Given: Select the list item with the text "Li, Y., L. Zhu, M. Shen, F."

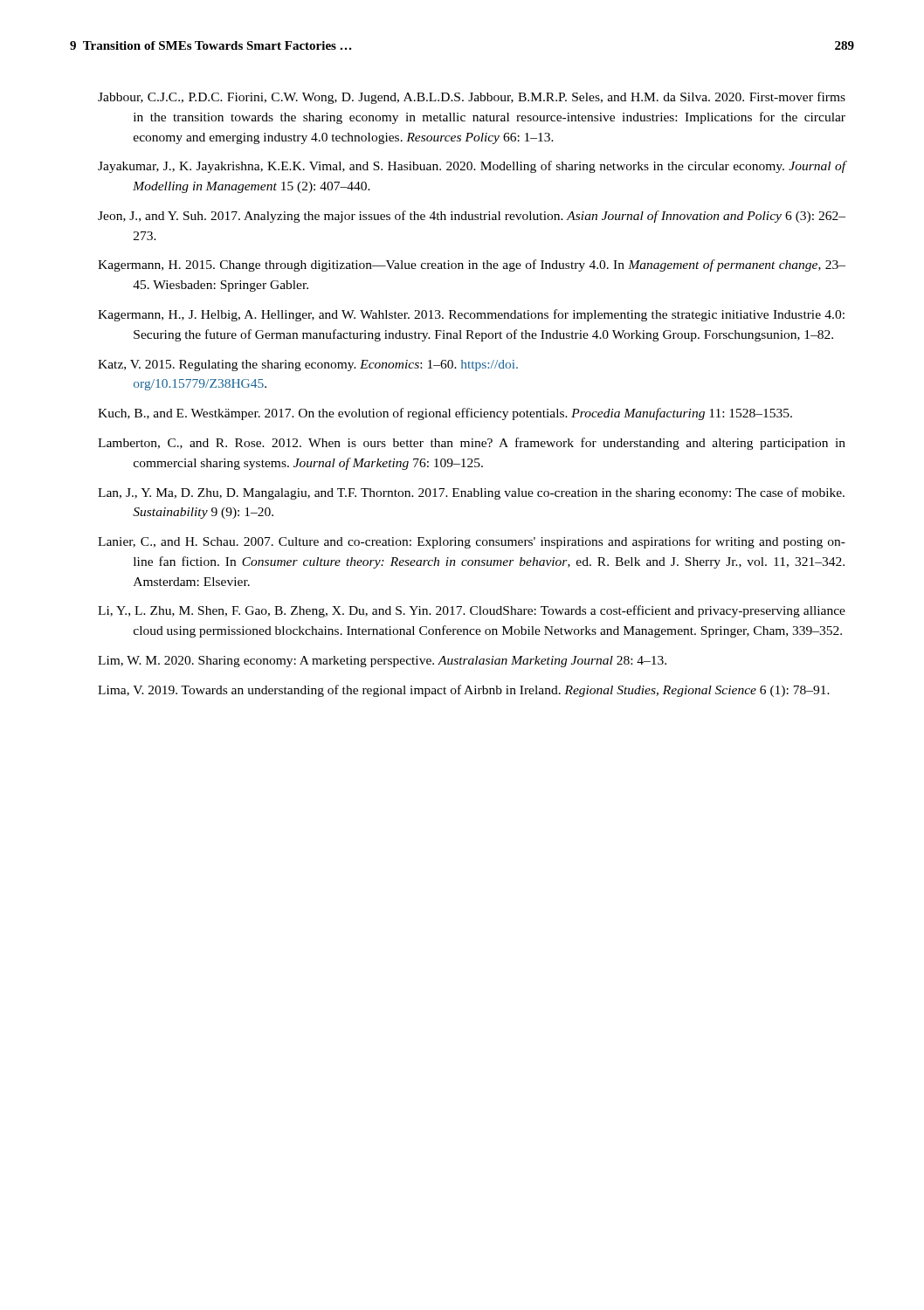Looking at the screenshot, I should tap(472, 620).
